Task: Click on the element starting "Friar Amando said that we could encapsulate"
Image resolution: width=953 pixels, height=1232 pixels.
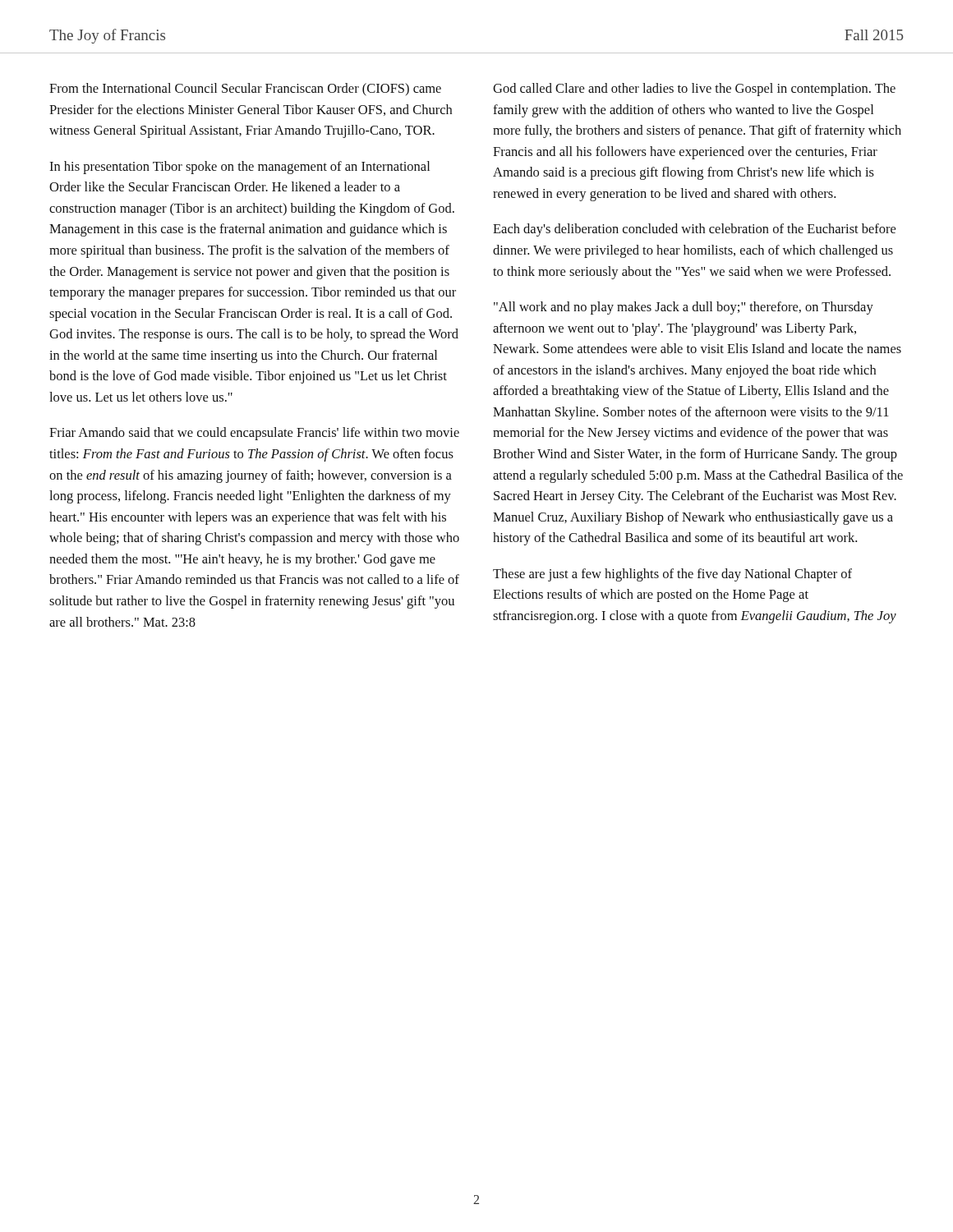Action: coord(254,527)
